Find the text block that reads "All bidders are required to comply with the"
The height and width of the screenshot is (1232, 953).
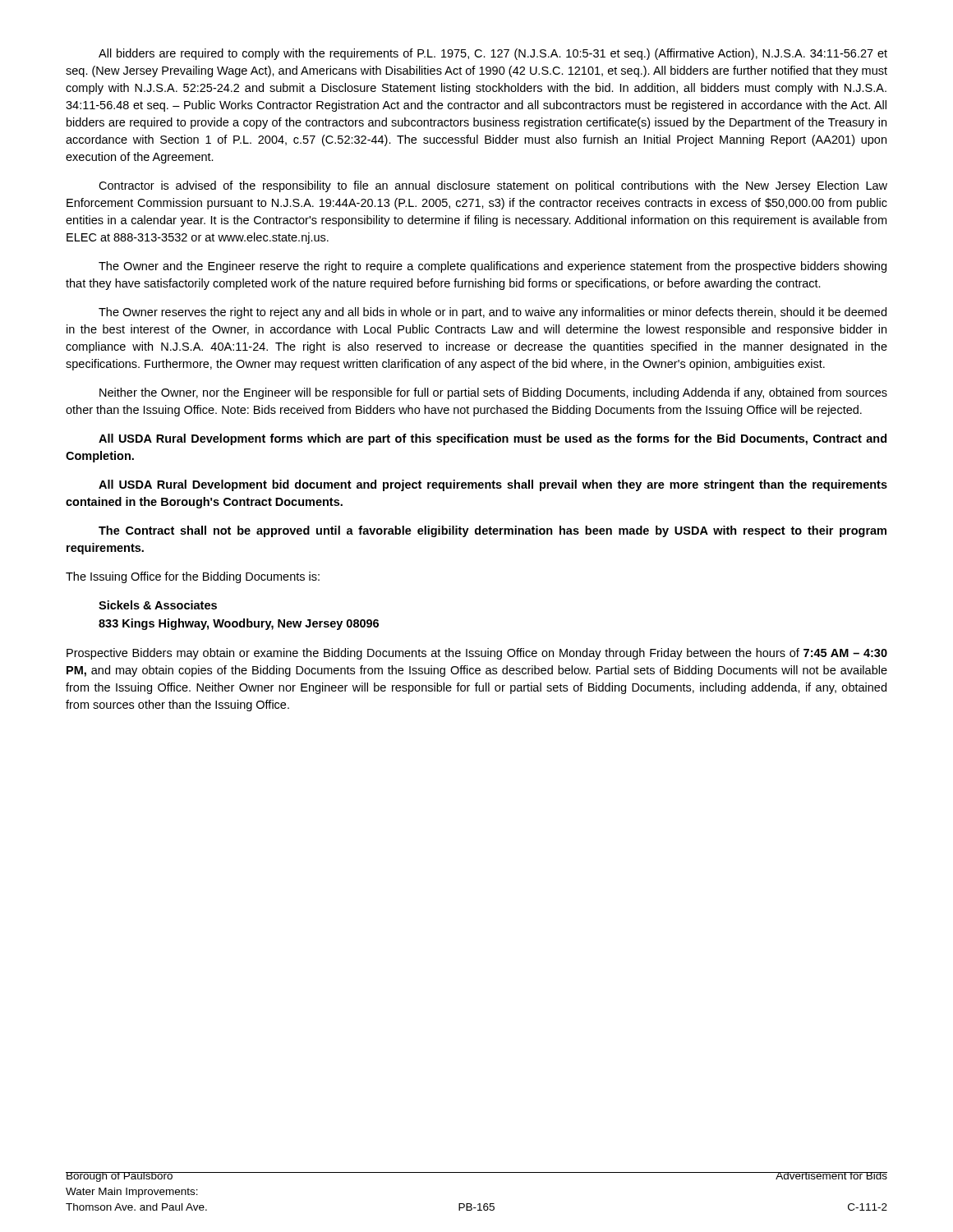click(x=476, y=106)
